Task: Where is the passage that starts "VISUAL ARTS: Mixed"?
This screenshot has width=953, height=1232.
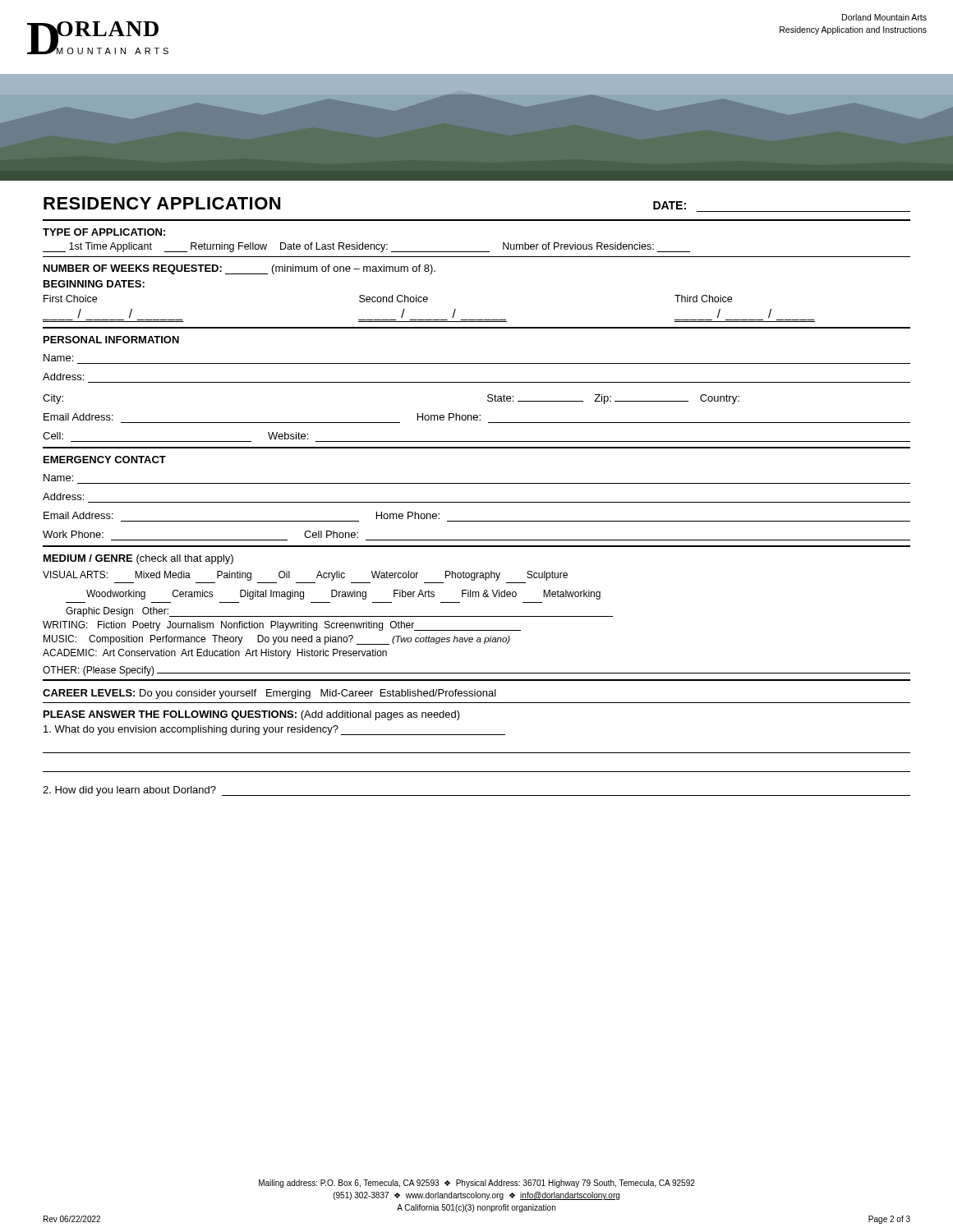Action: click(x=305, y=576)
